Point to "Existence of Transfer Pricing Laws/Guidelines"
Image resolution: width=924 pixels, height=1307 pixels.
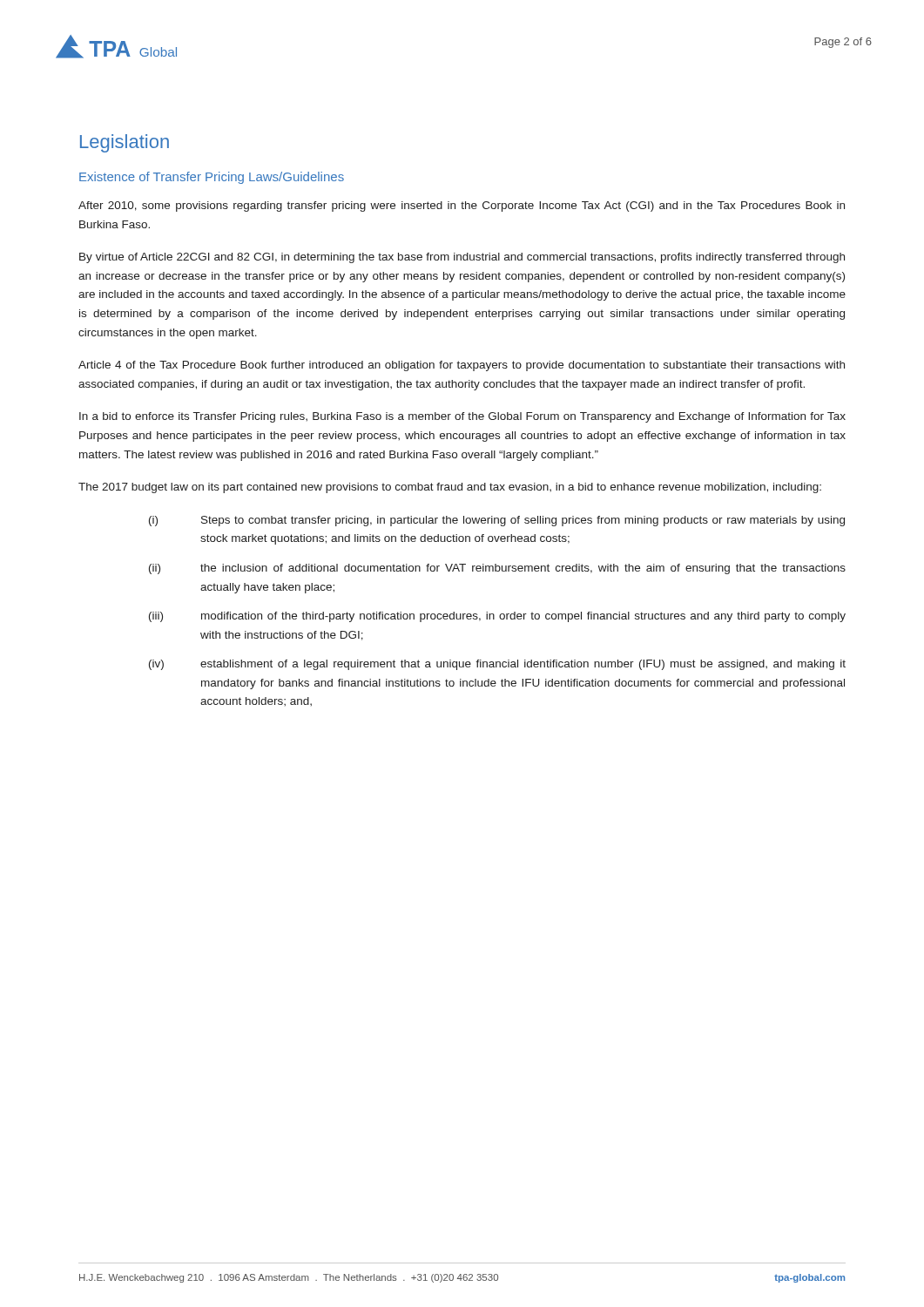[212, 178]
